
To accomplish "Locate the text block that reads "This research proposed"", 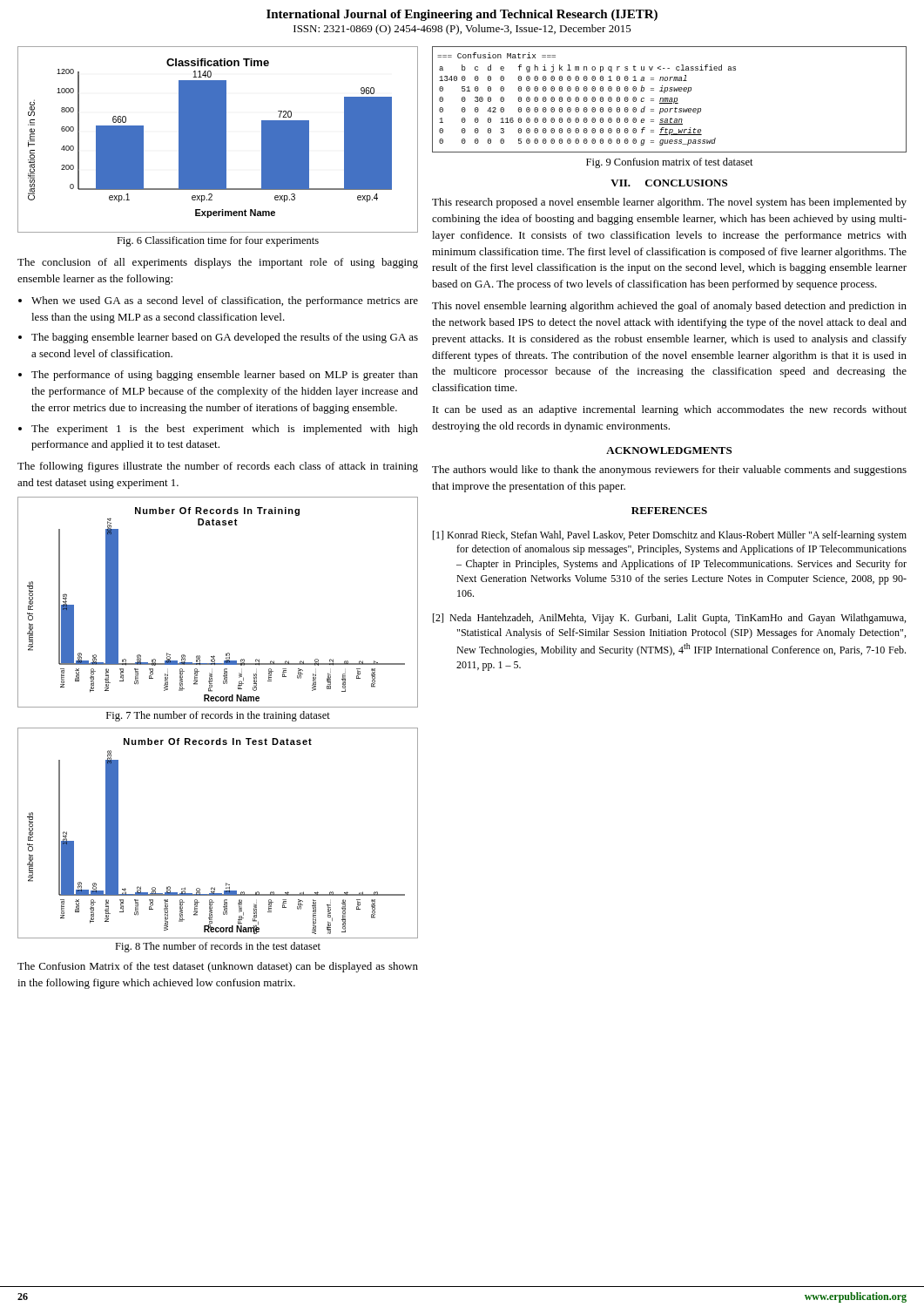I will 669,243.
